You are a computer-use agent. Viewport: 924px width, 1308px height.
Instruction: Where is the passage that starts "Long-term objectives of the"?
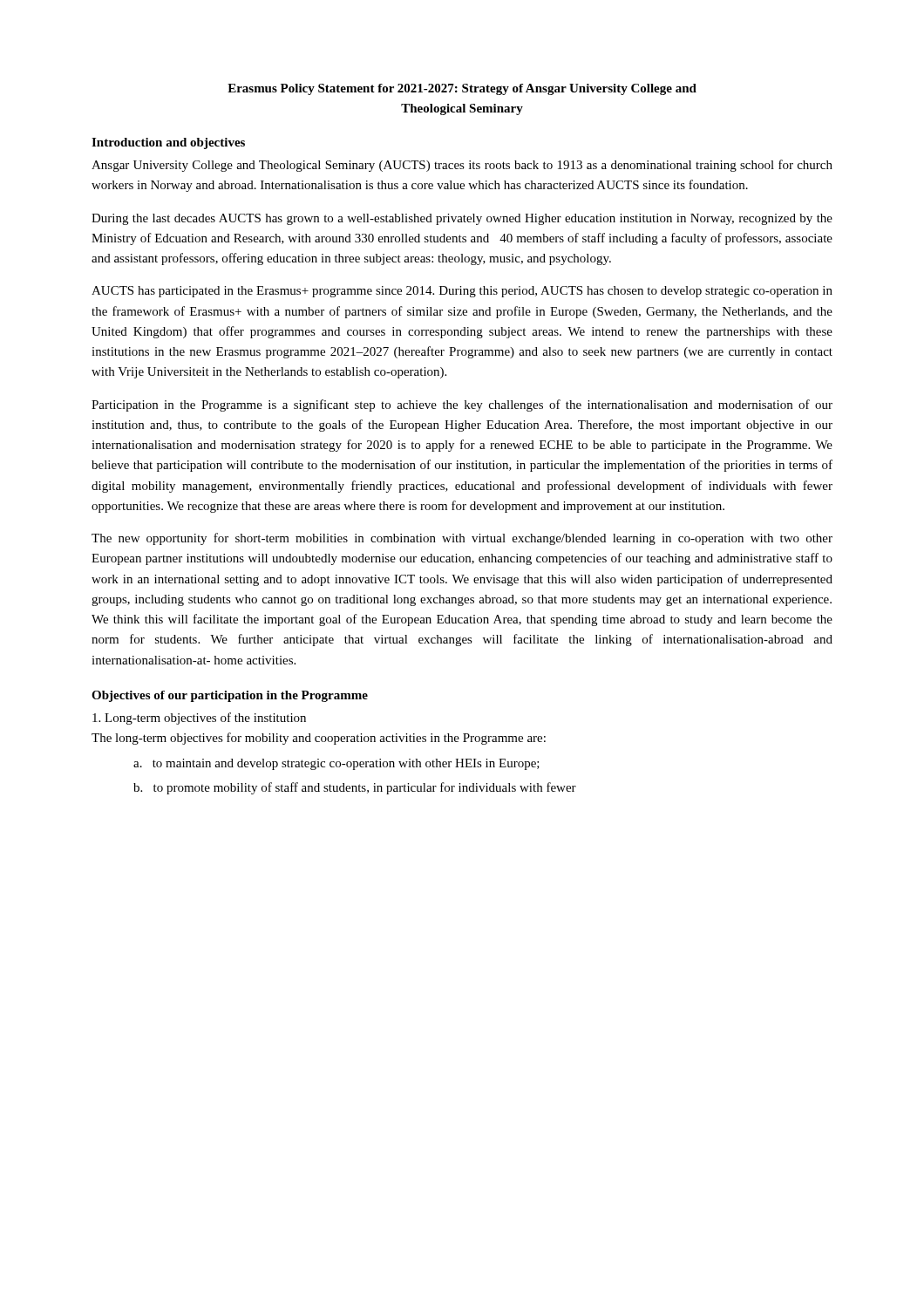[319, 728]
